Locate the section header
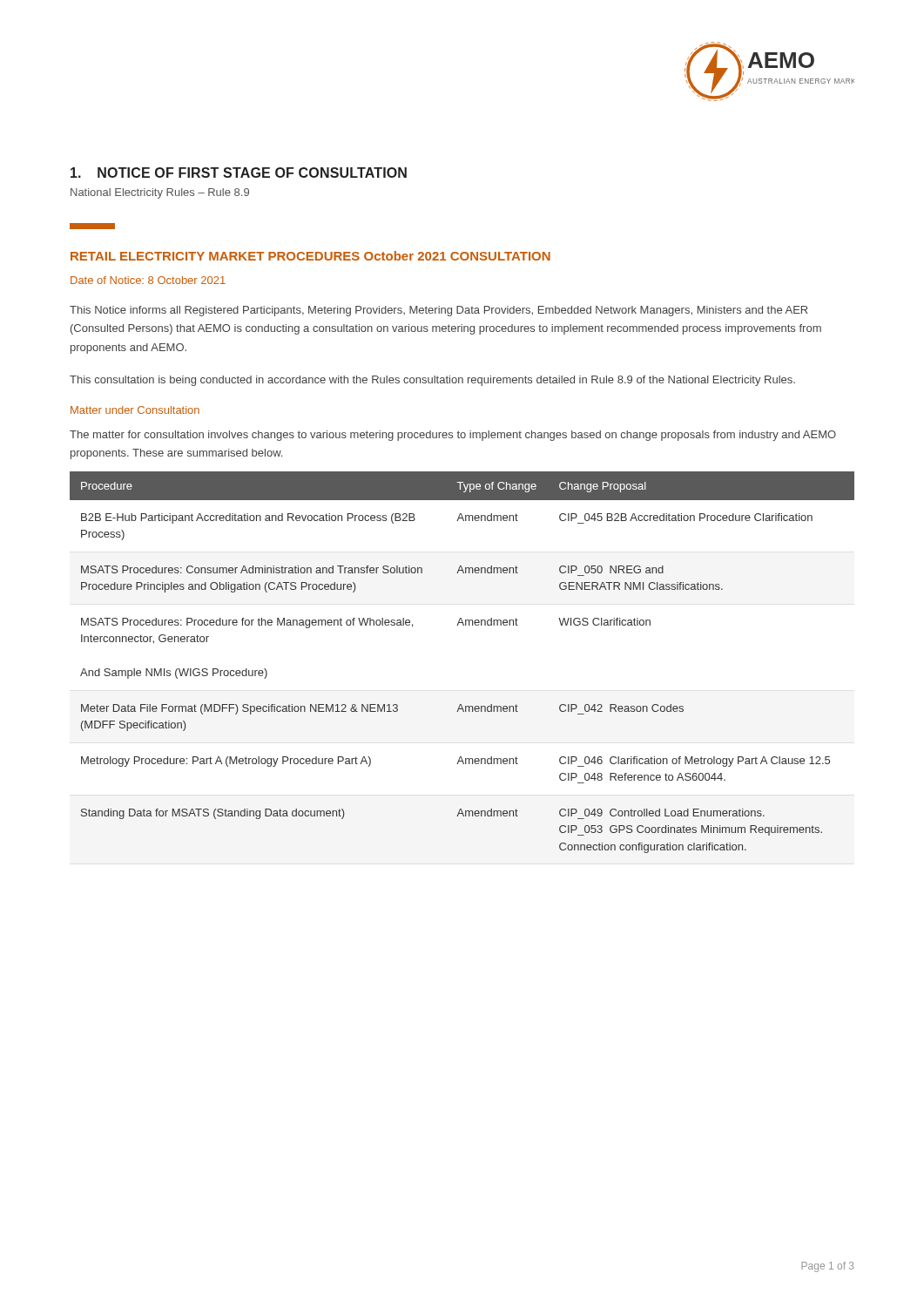The height and width of the screenshot is (1307, 924). (x=239, y=173)
